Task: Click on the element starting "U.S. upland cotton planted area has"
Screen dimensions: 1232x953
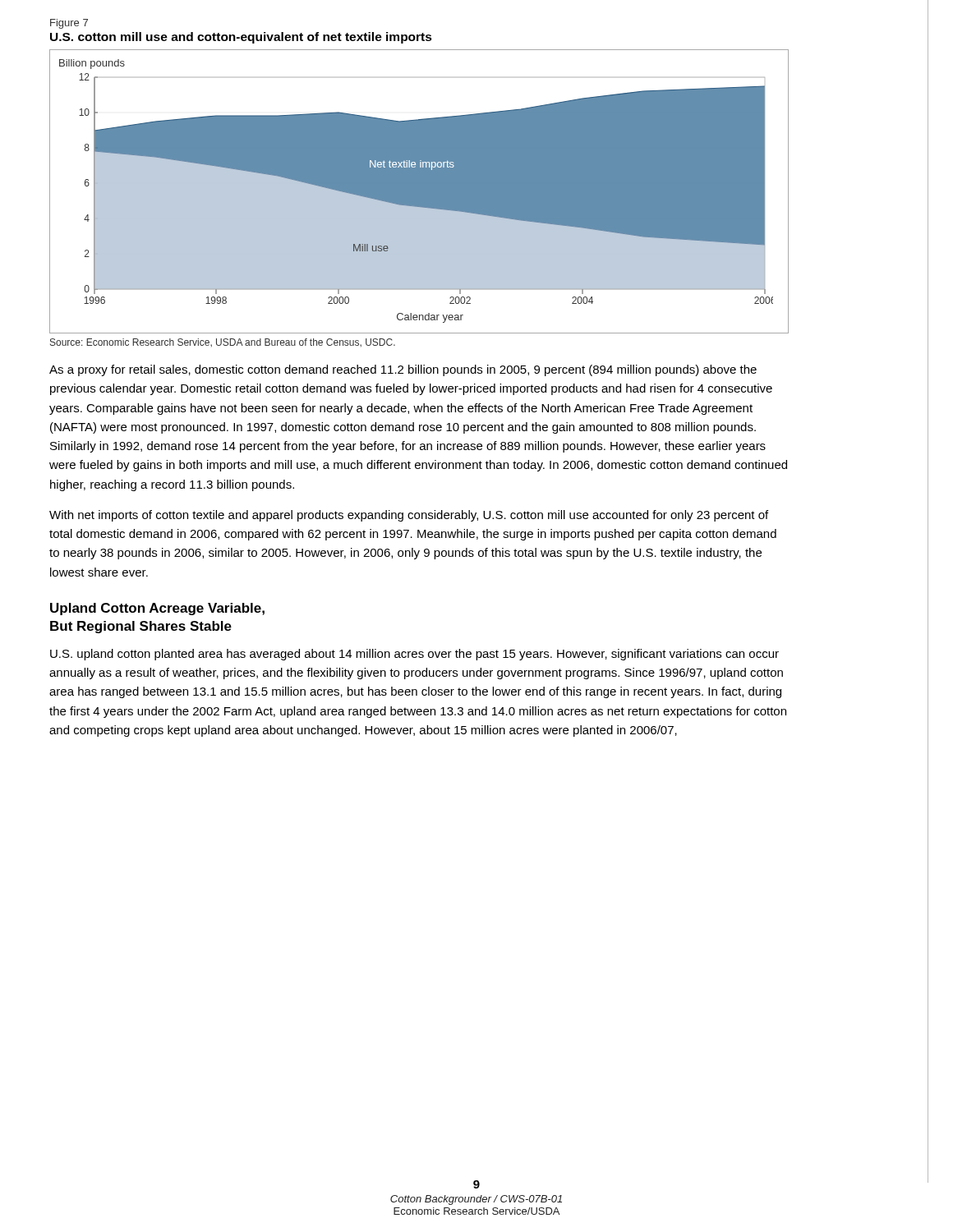Action: point(418,692)
